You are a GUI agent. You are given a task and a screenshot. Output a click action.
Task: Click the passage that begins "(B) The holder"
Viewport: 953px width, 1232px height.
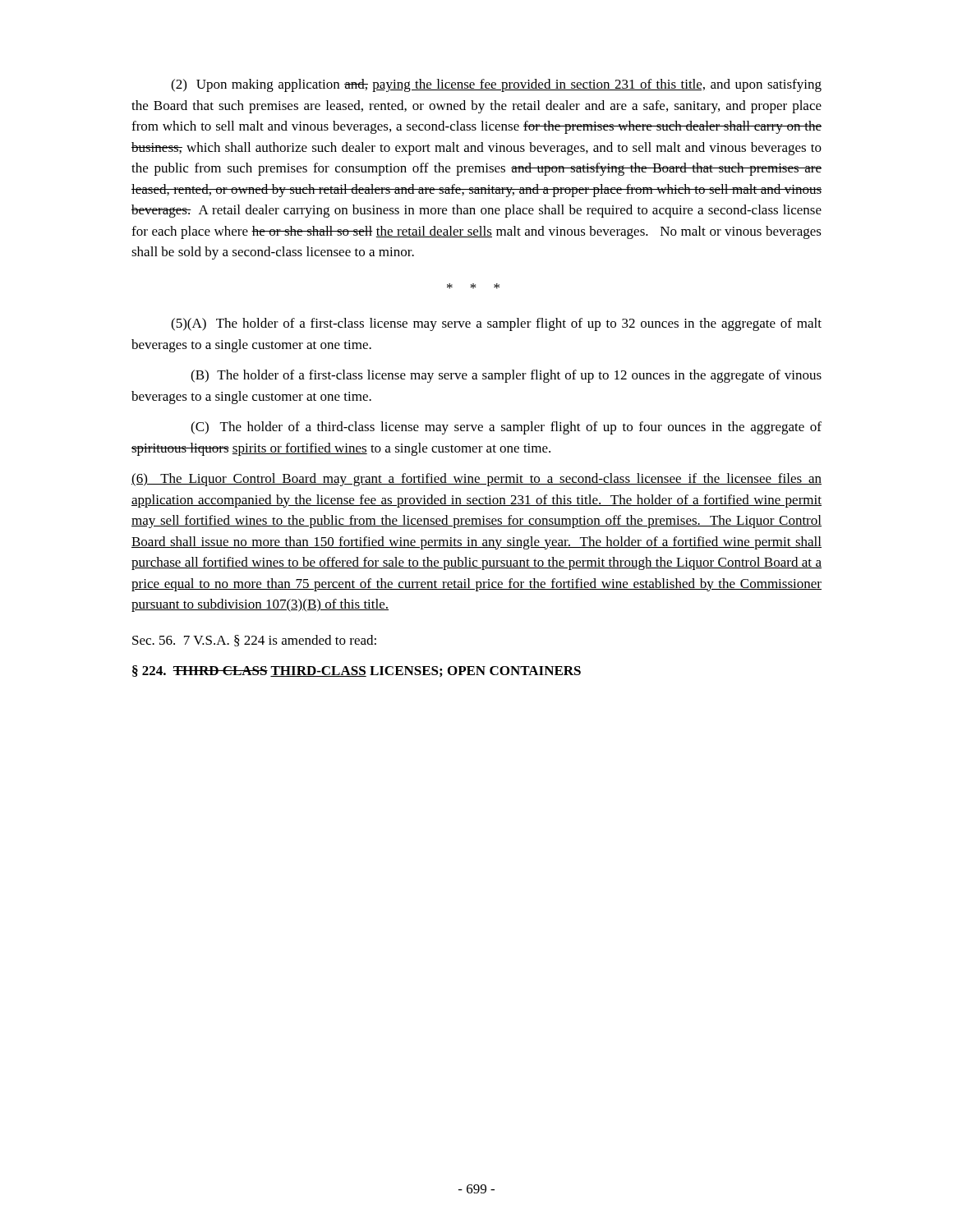(476, 385)
